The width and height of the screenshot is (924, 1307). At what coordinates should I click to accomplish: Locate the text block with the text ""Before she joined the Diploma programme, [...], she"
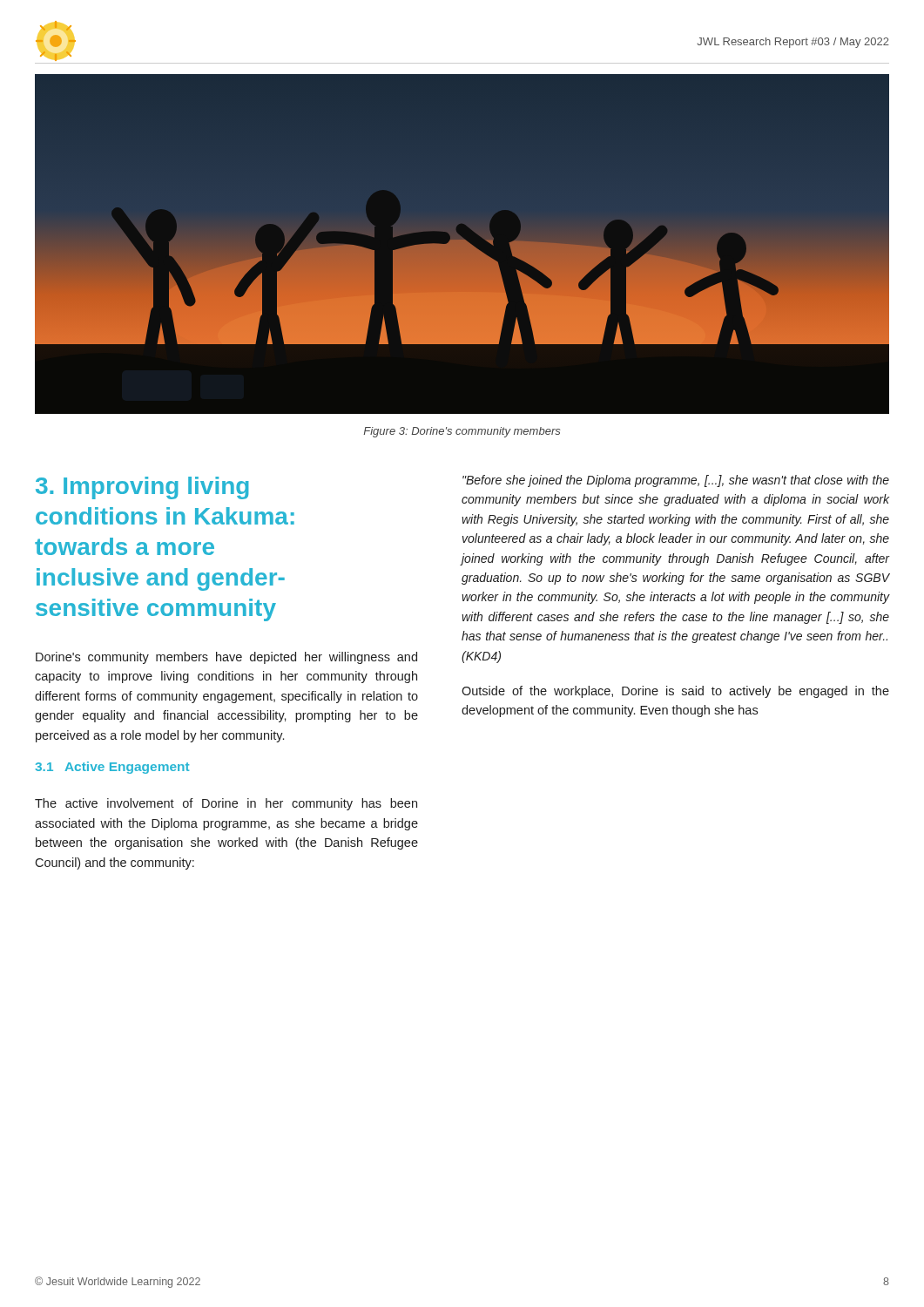pyautogui.click(x=675, y=568)
